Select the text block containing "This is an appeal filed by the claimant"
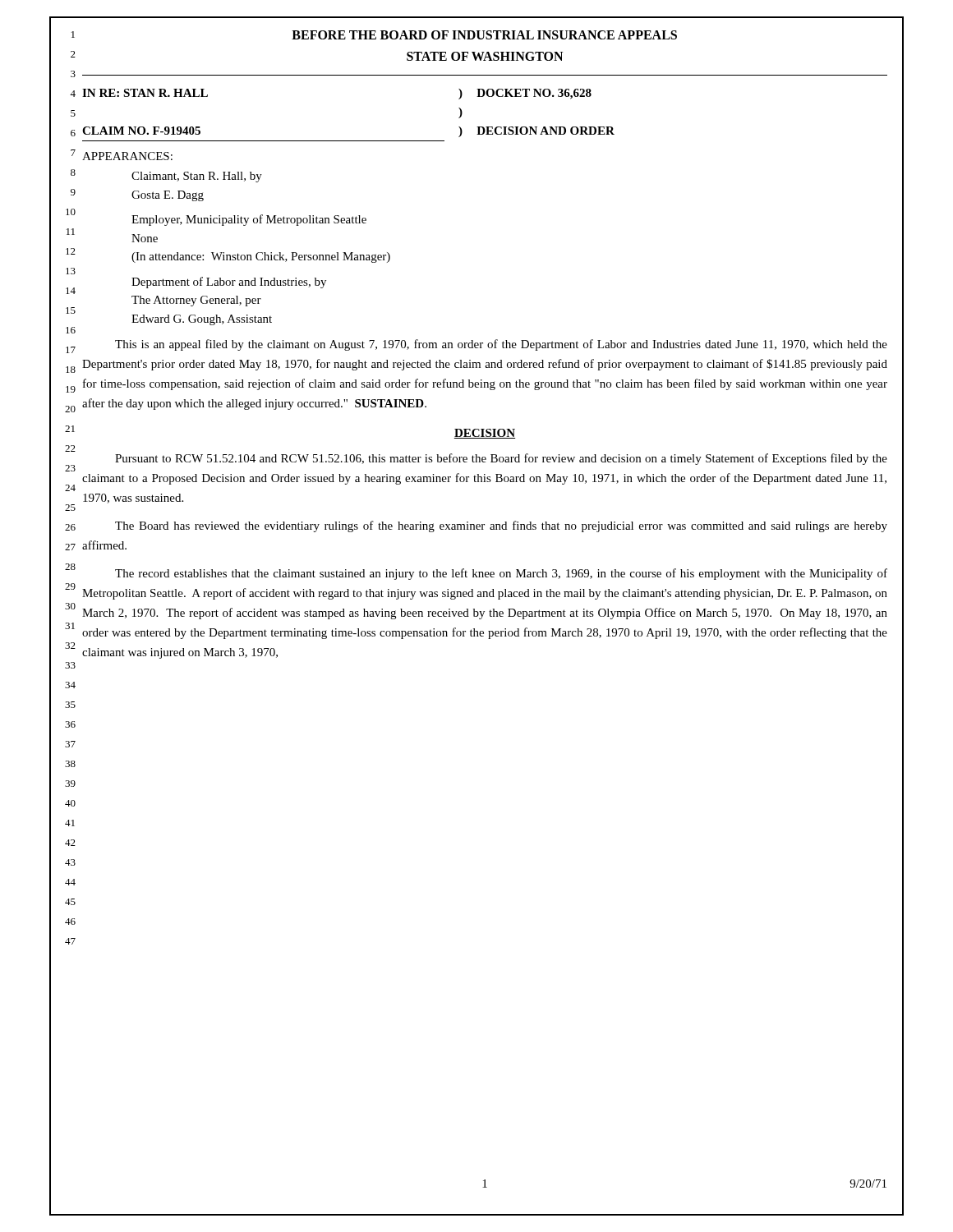Viewport: 953px width, 1232px height. [485, 374]
